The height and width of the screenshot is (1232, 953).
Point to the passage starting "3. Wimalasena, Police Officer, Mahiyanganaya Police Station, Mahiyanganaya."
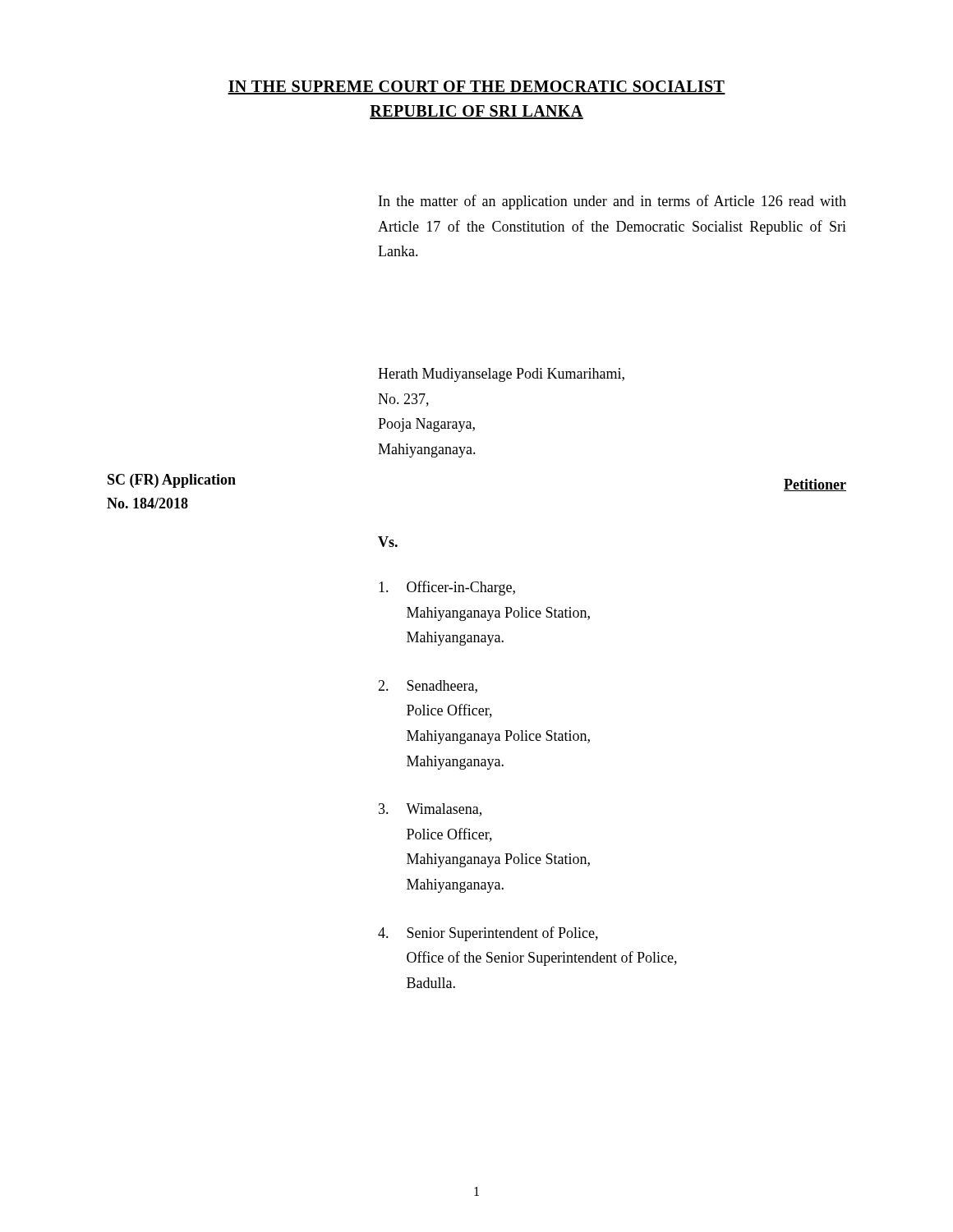(x=484, y=847)
